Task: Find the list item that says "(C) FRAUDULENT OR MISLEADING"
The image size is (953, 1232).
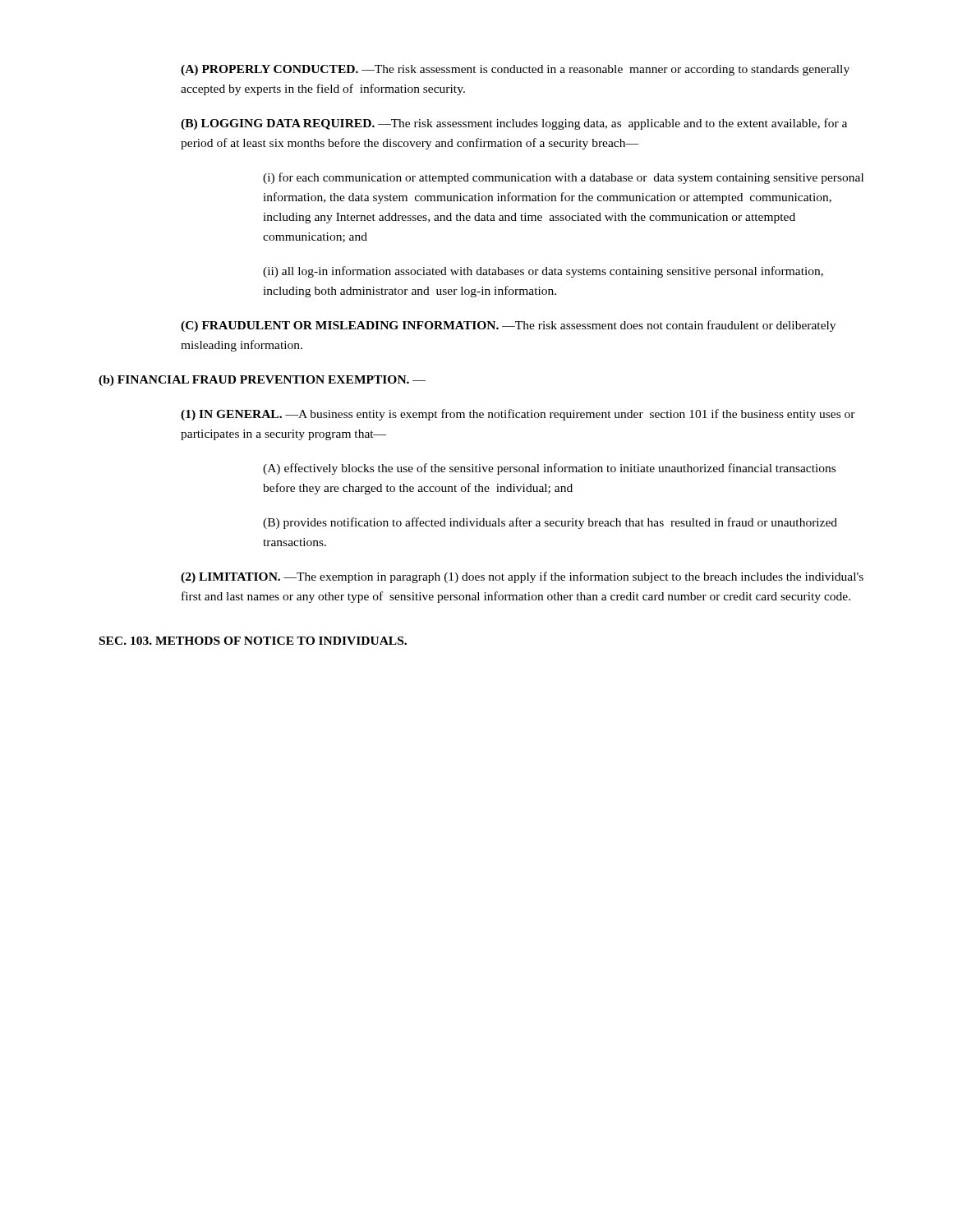Action: pyautogui.click(x=508, y=335)
